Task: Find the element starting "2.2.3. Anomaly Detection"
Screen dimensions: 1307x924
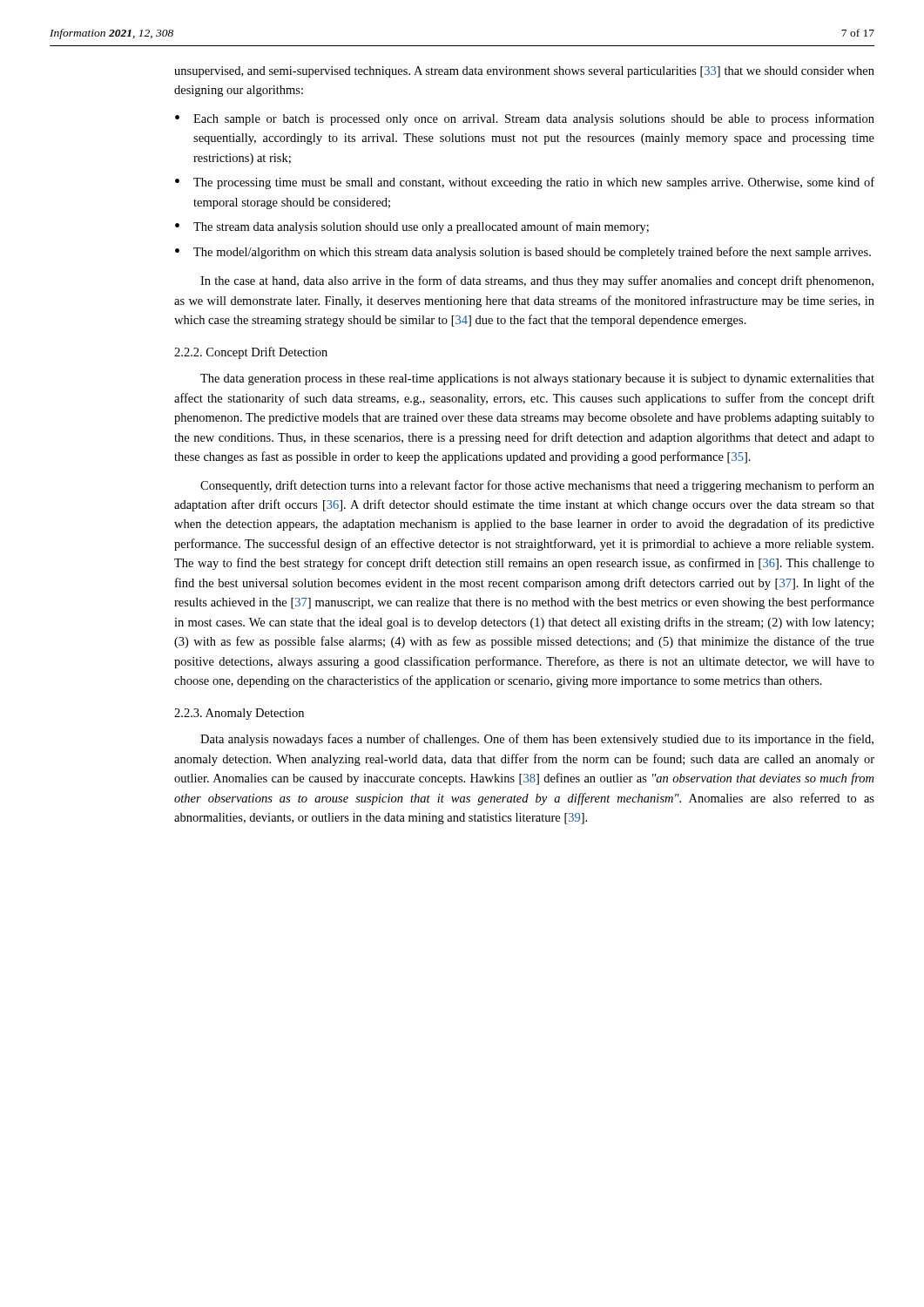Action: [x=239, y=714]
